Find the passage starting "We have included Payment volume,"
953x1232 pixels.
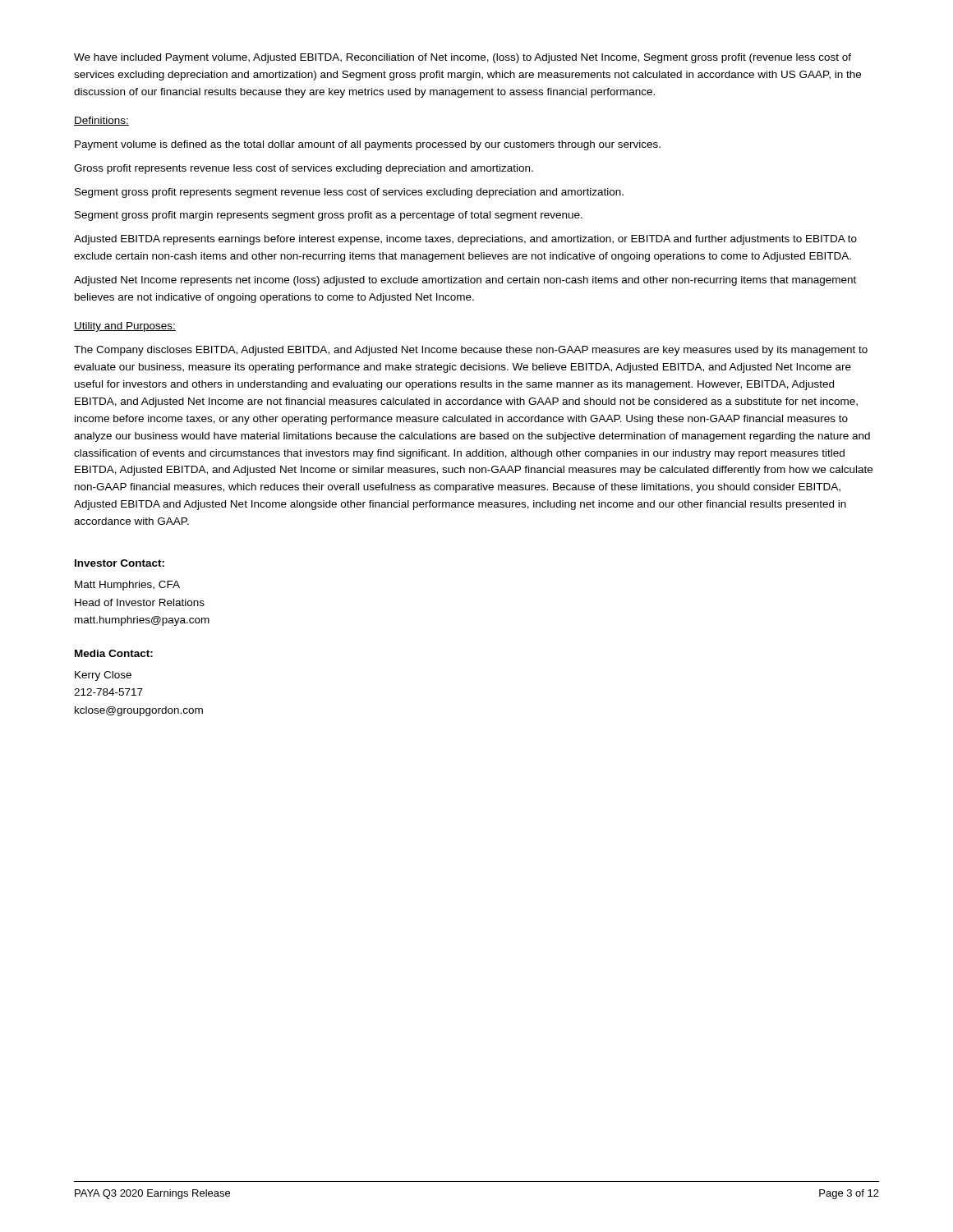point(468,74)
